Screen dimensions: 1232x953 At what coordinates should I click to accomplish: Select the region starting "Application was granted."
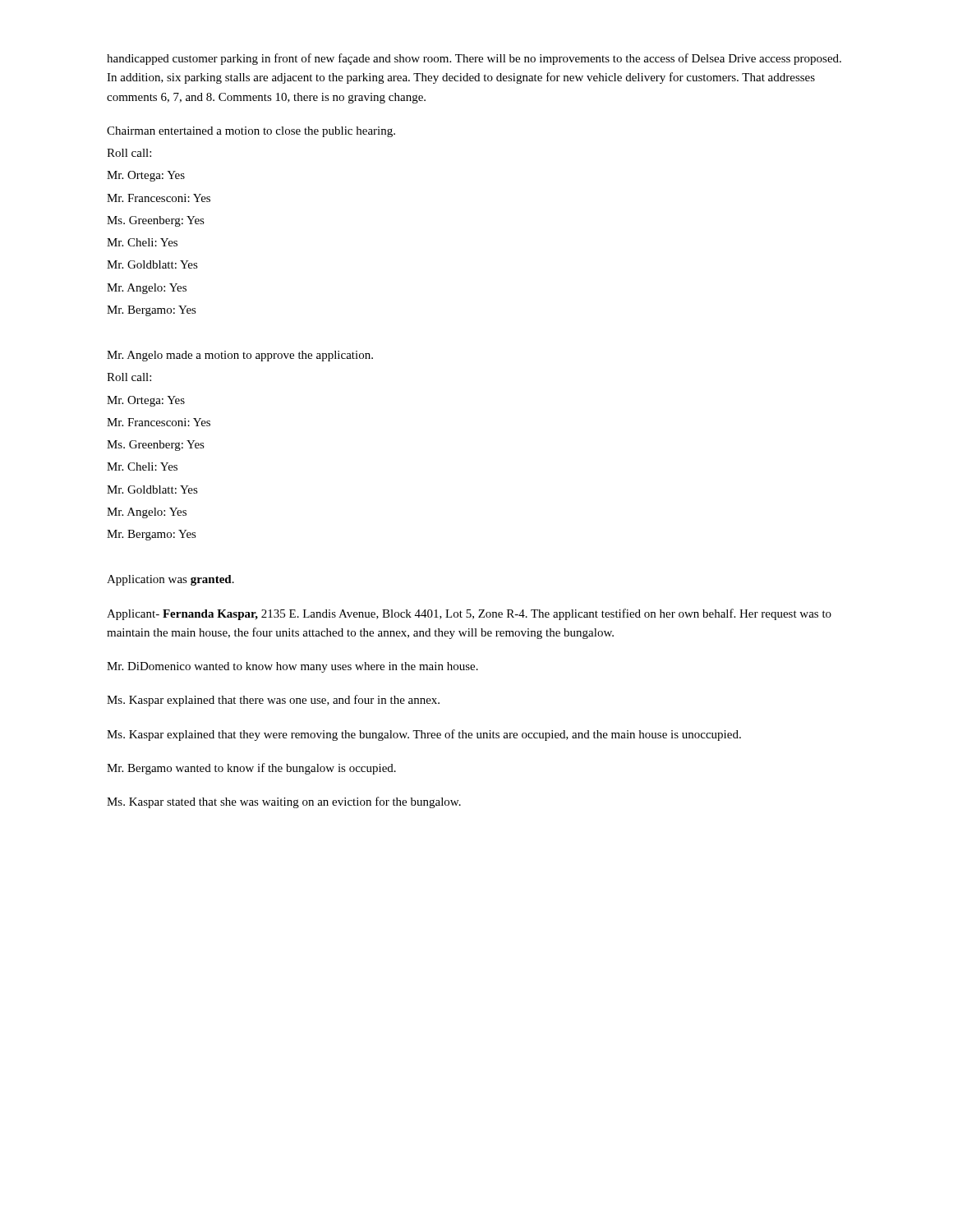(171, 579)
